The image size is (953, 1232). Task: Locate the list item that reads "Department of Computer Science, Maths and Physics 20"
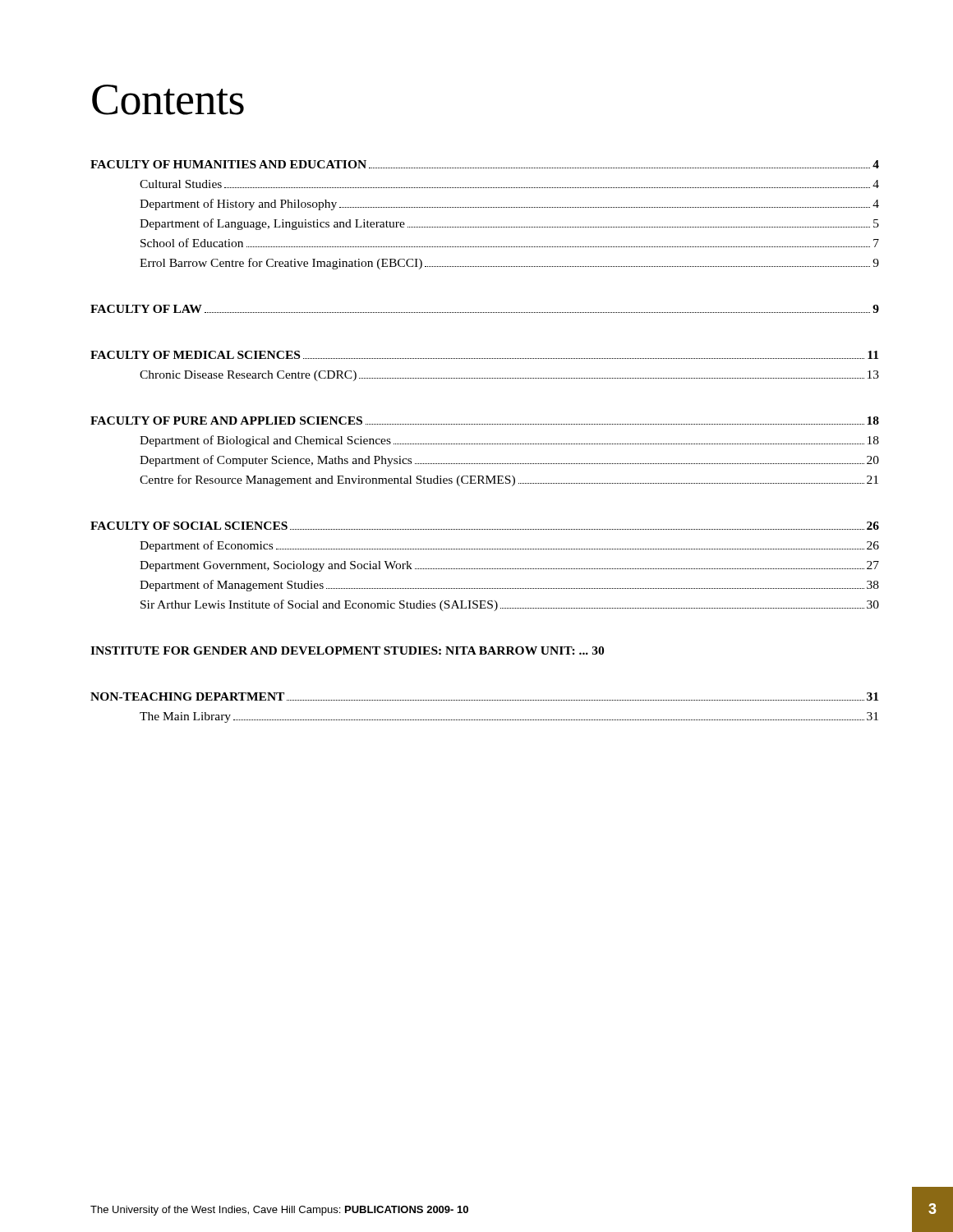(x=509, y=460)
